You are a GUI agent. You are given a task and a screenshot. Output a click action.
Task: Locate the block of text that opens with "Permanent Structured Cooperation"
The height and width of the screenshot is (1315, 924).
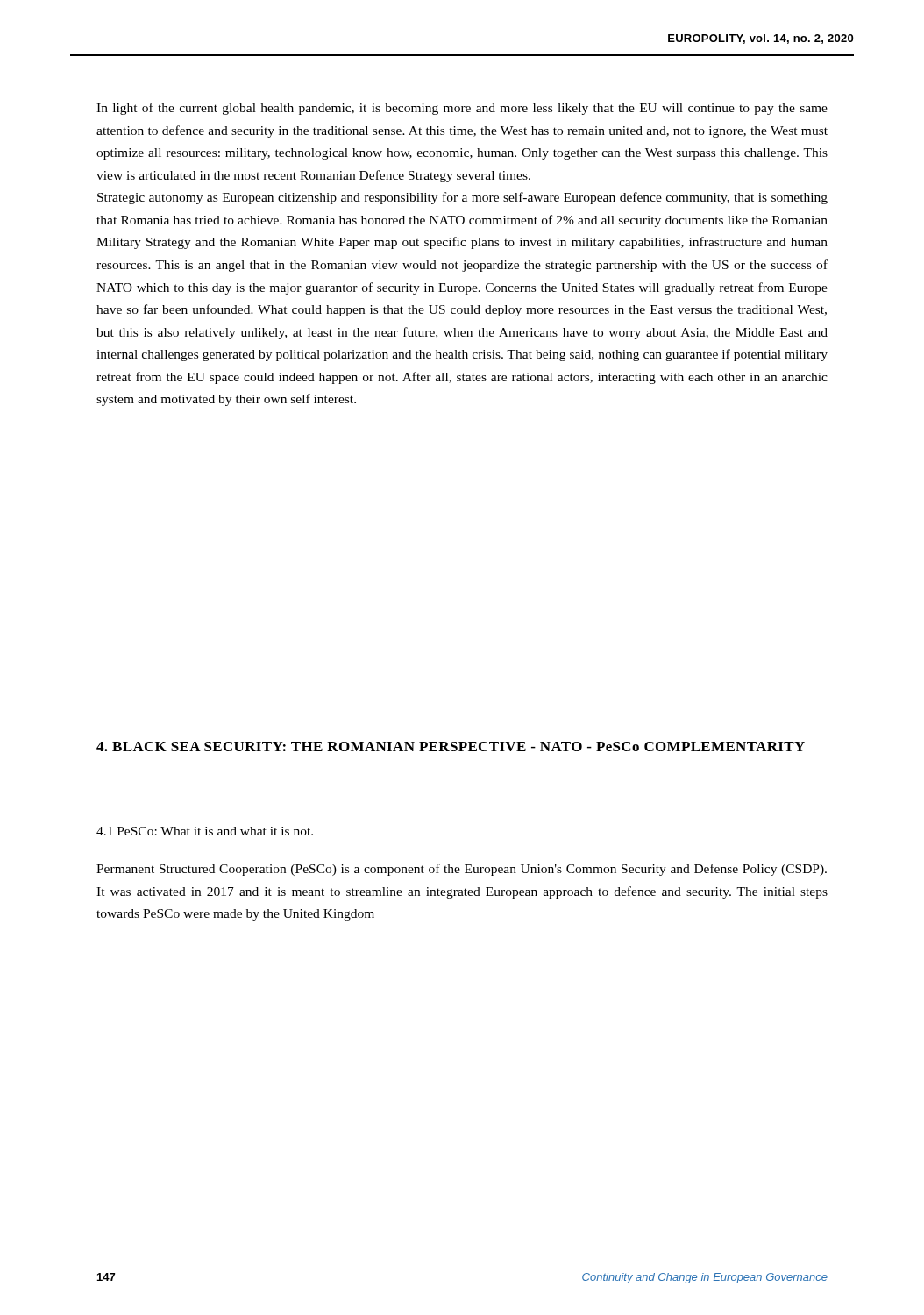pos(462,891)
